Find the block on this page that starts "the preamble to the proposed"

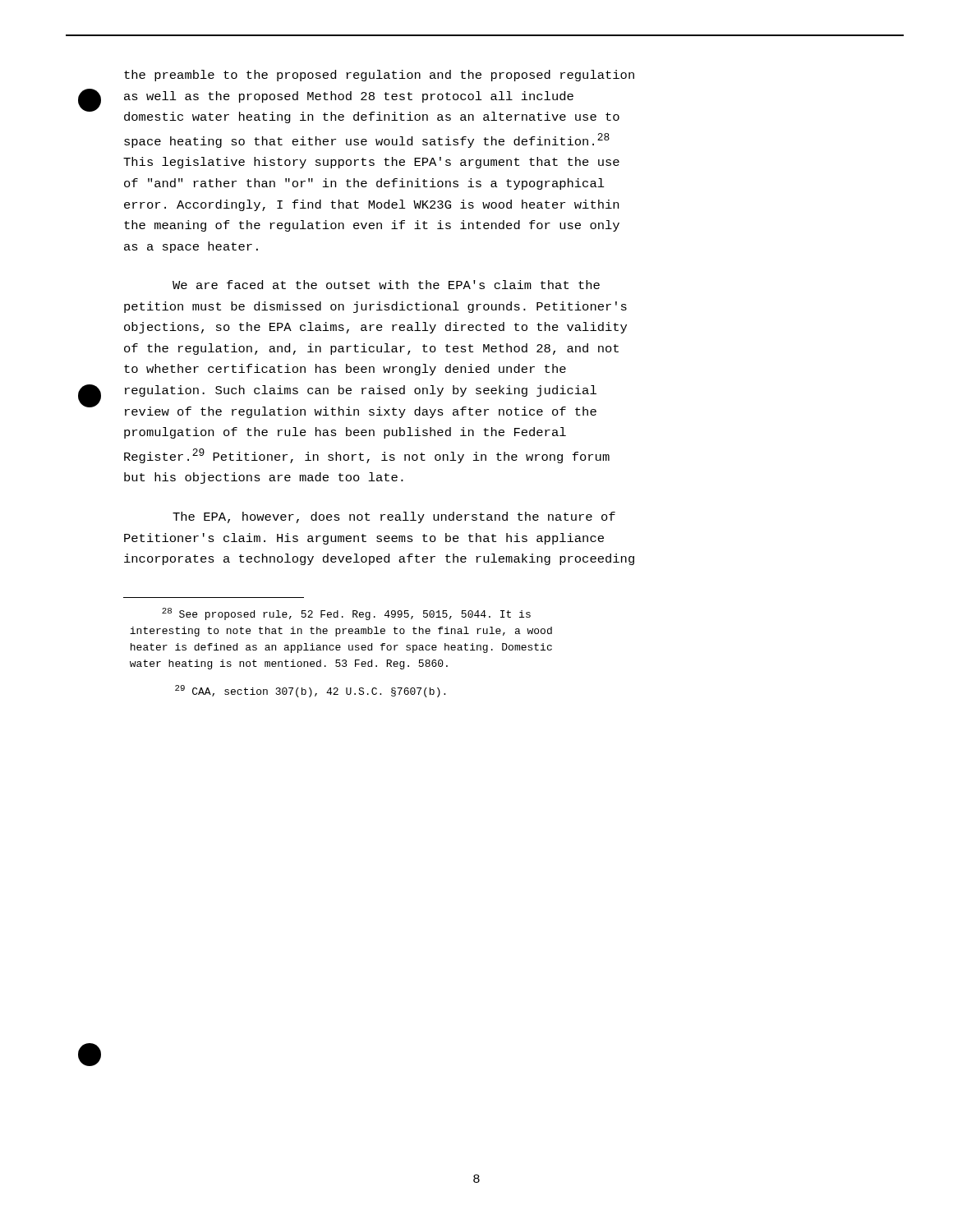point(379,161)
